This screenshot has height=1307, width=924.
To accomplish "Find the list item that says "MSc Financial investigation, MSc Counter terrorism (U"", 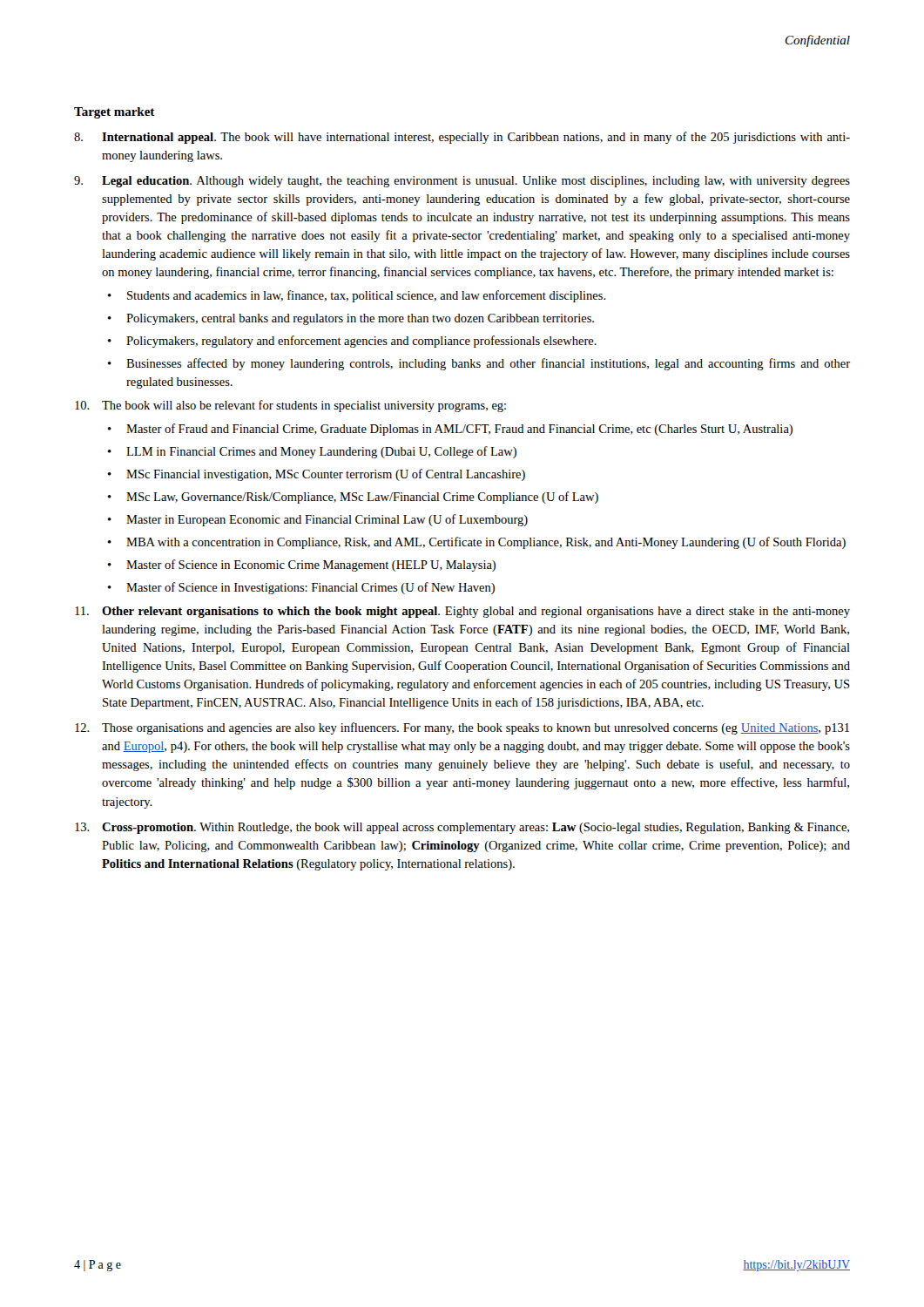I will tap(479, 475).
